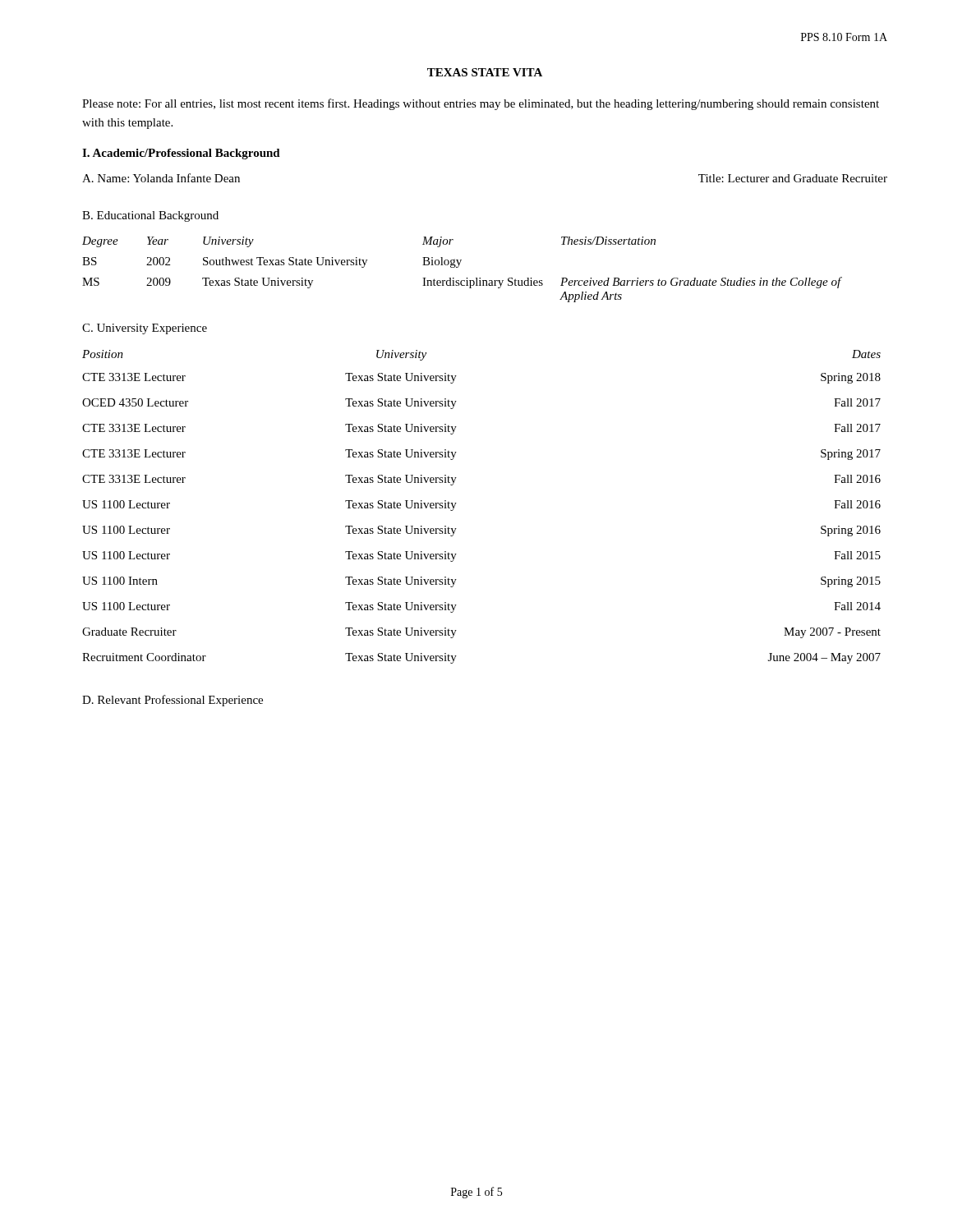Navigate to the text block starting "TEXAS STATE VITA"
This screenshot has width=953, height=1232.
click(485, 72)
